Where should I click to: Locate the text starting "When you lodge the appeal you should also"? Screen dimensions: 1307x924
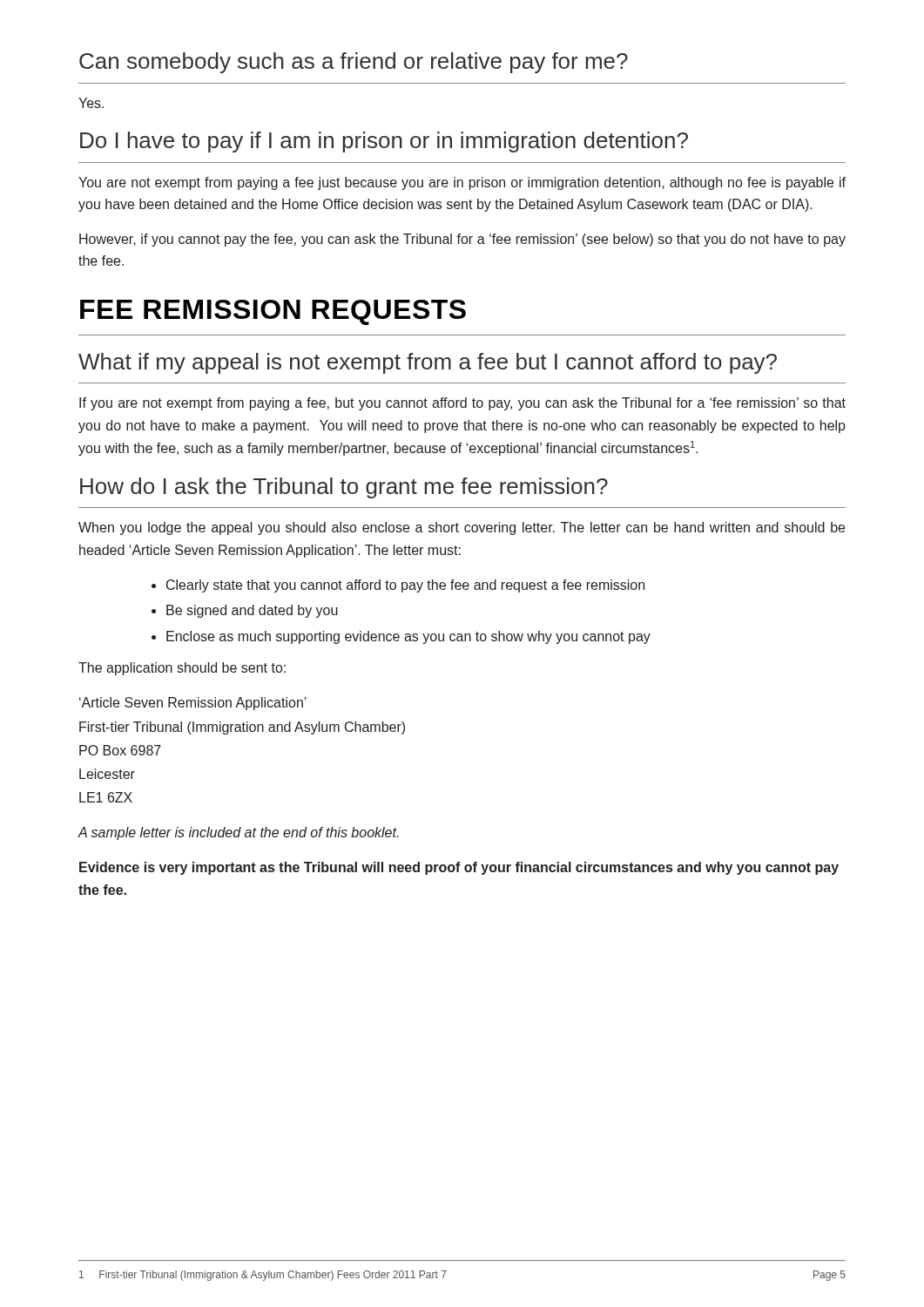click(x=462, y=539)
